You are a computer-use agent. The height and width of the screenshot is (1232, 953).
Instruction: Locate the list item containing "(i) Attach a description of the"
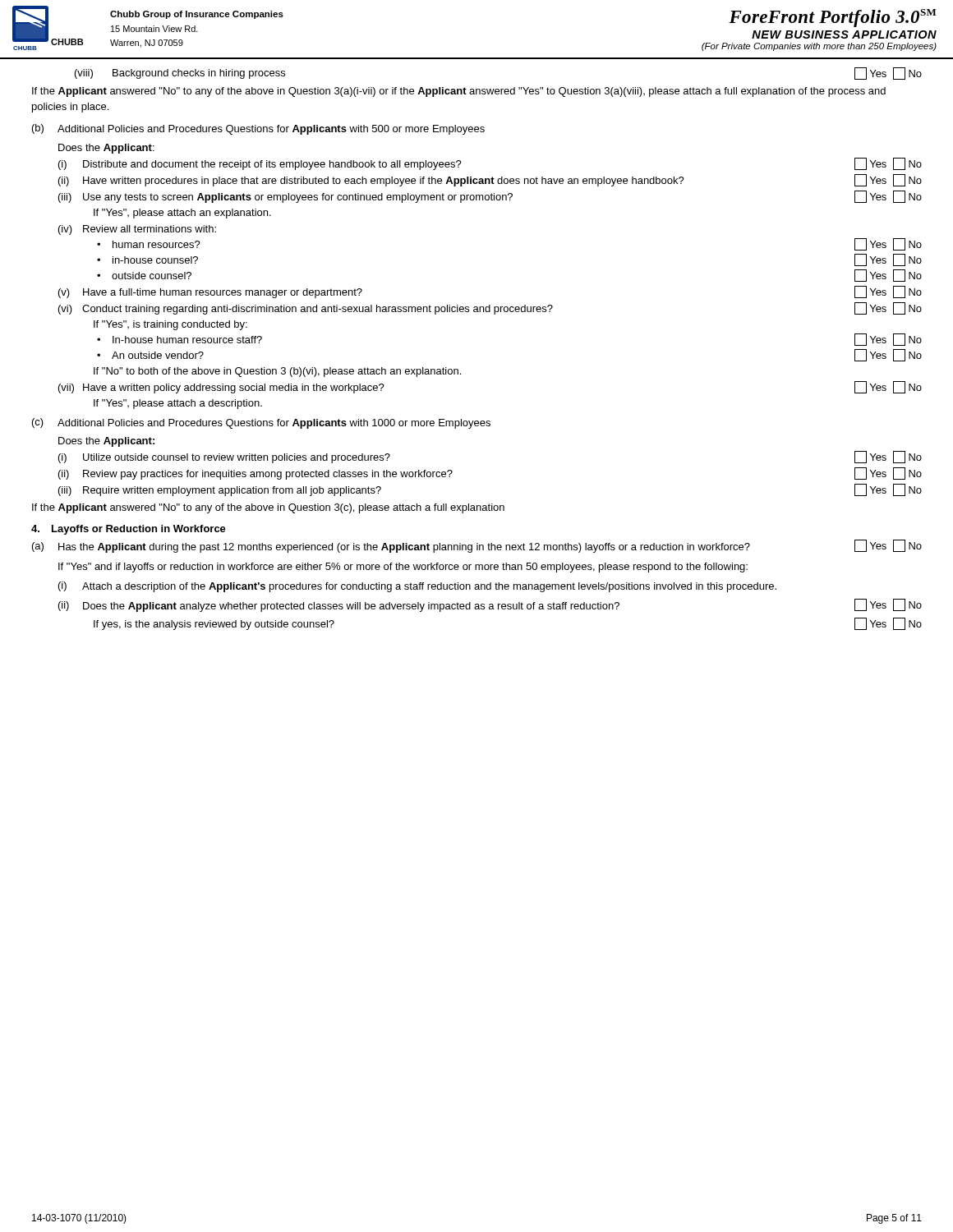tap(490, 587)
